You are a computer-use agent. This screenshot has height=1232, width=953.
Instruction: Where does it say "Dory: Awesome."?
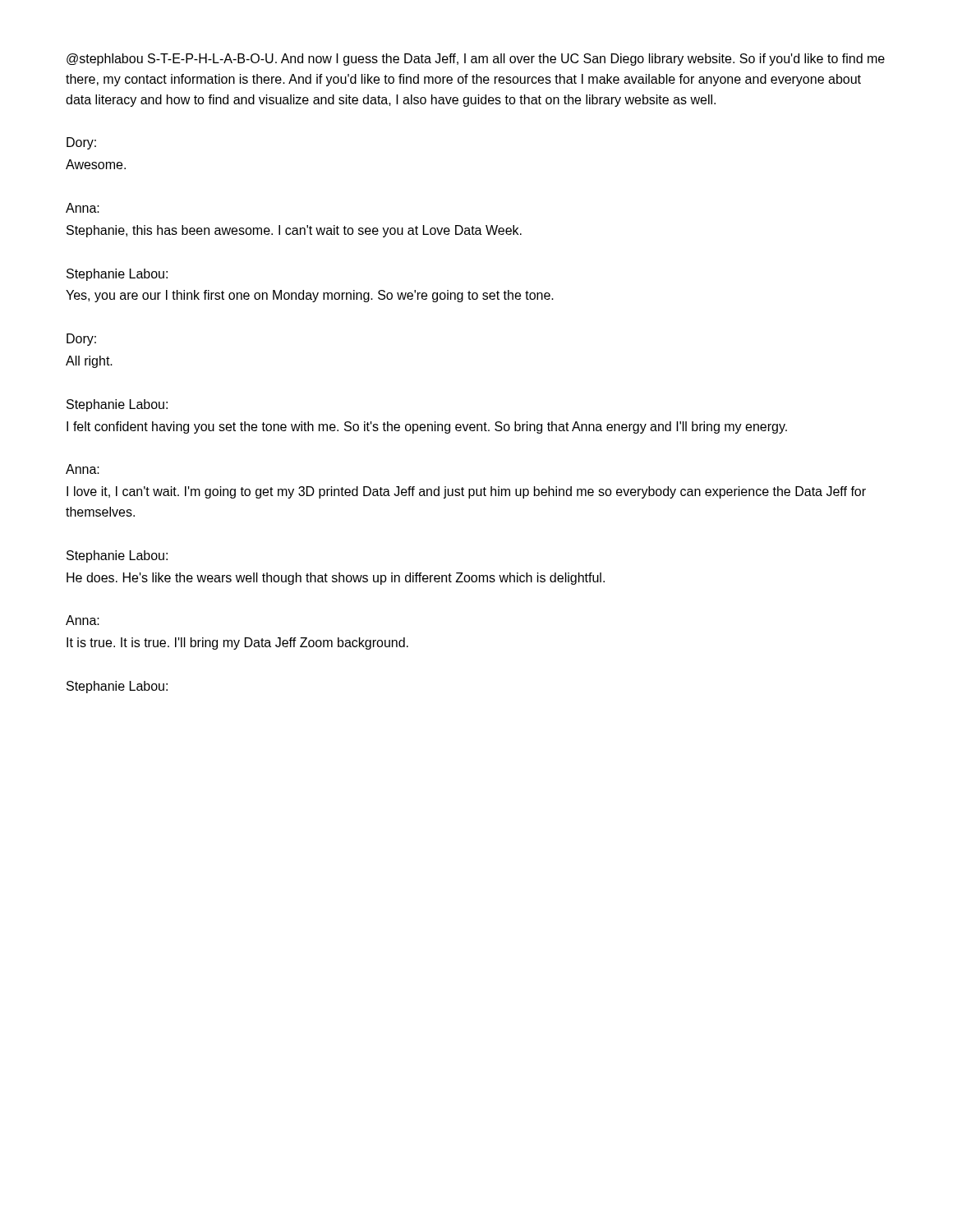tap(81, 143)
